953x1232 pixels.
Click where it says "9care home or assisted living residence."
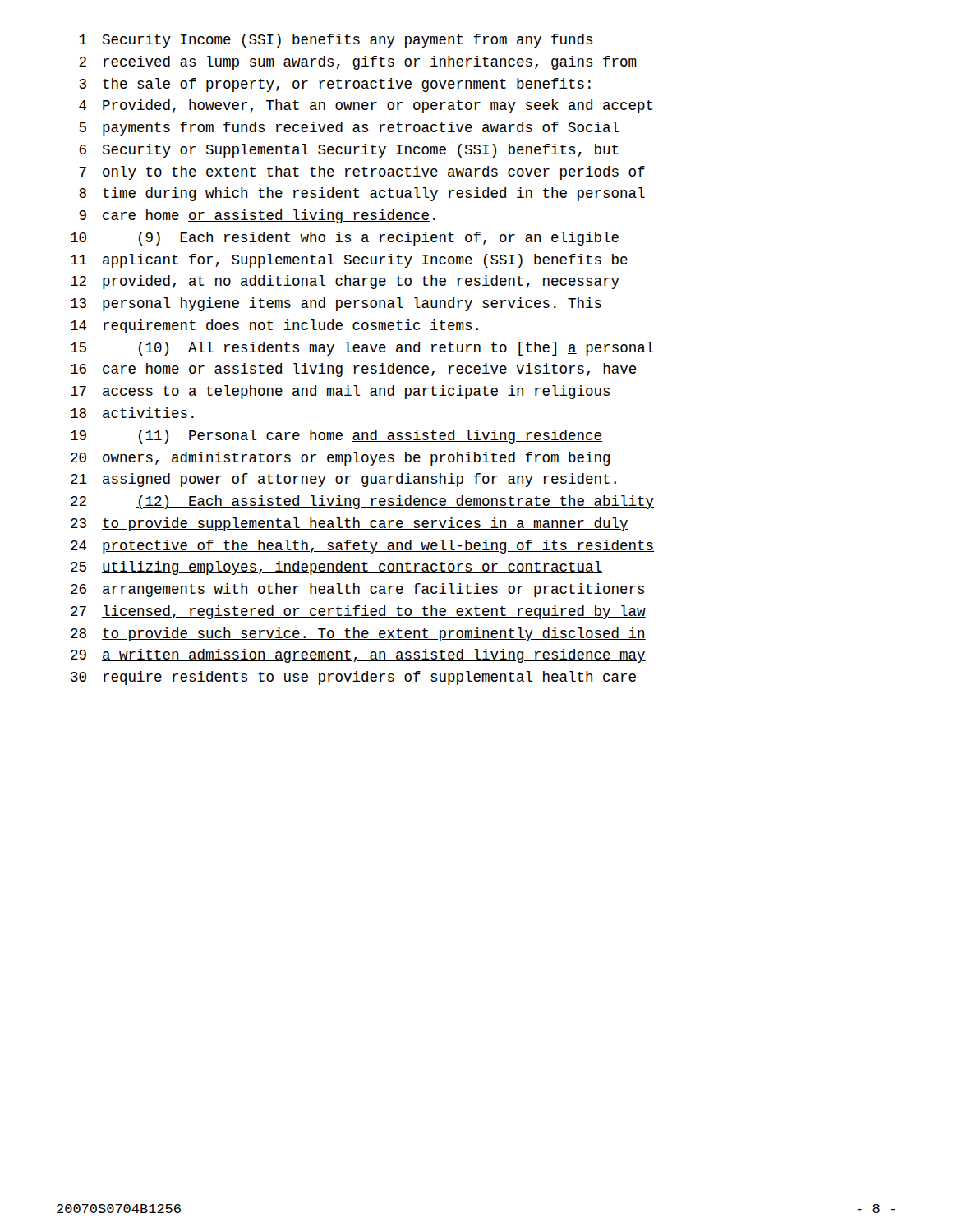pyautogui.click(x=247, y=216)
